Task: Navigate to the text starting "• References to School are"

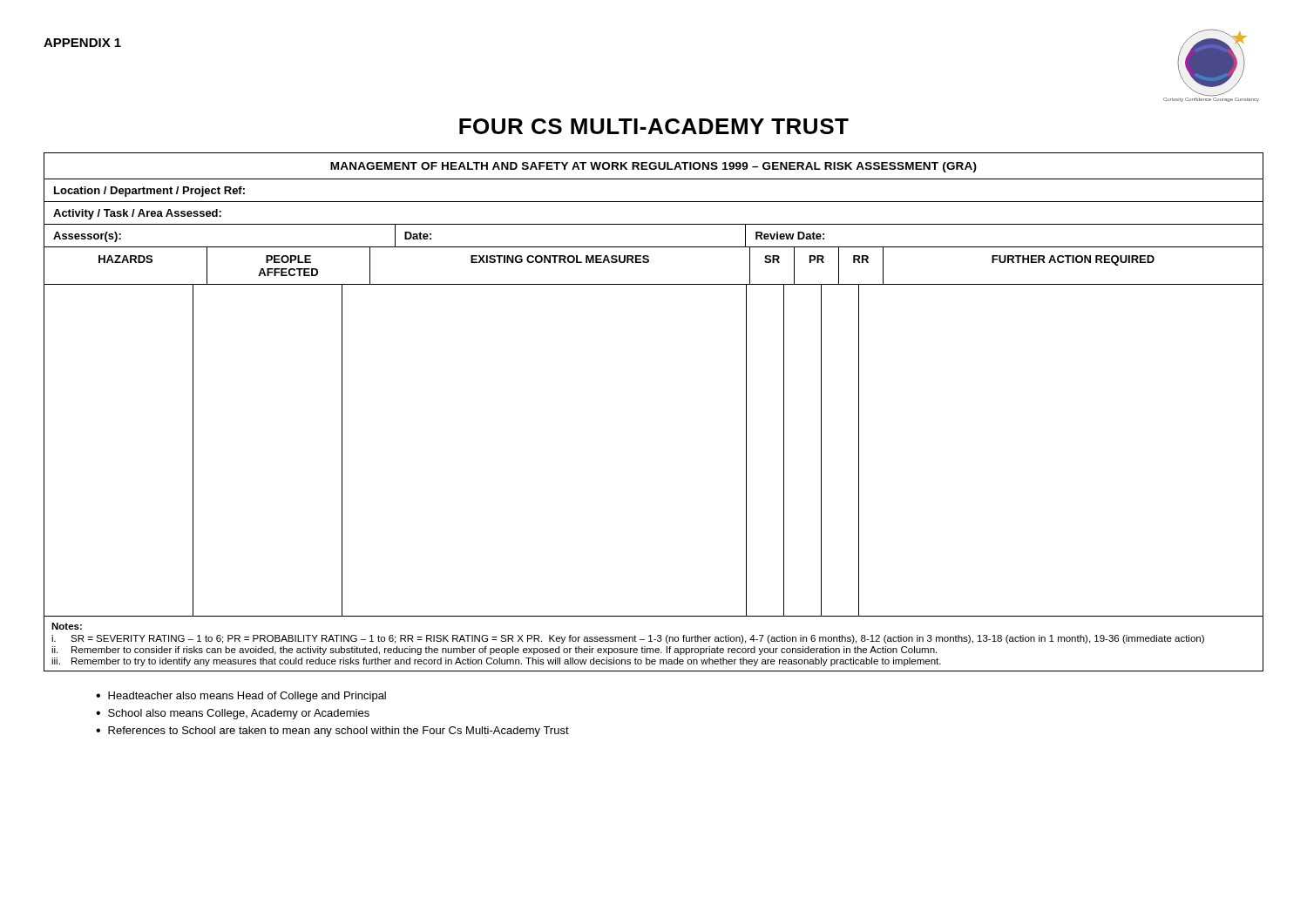Action: 332,731
